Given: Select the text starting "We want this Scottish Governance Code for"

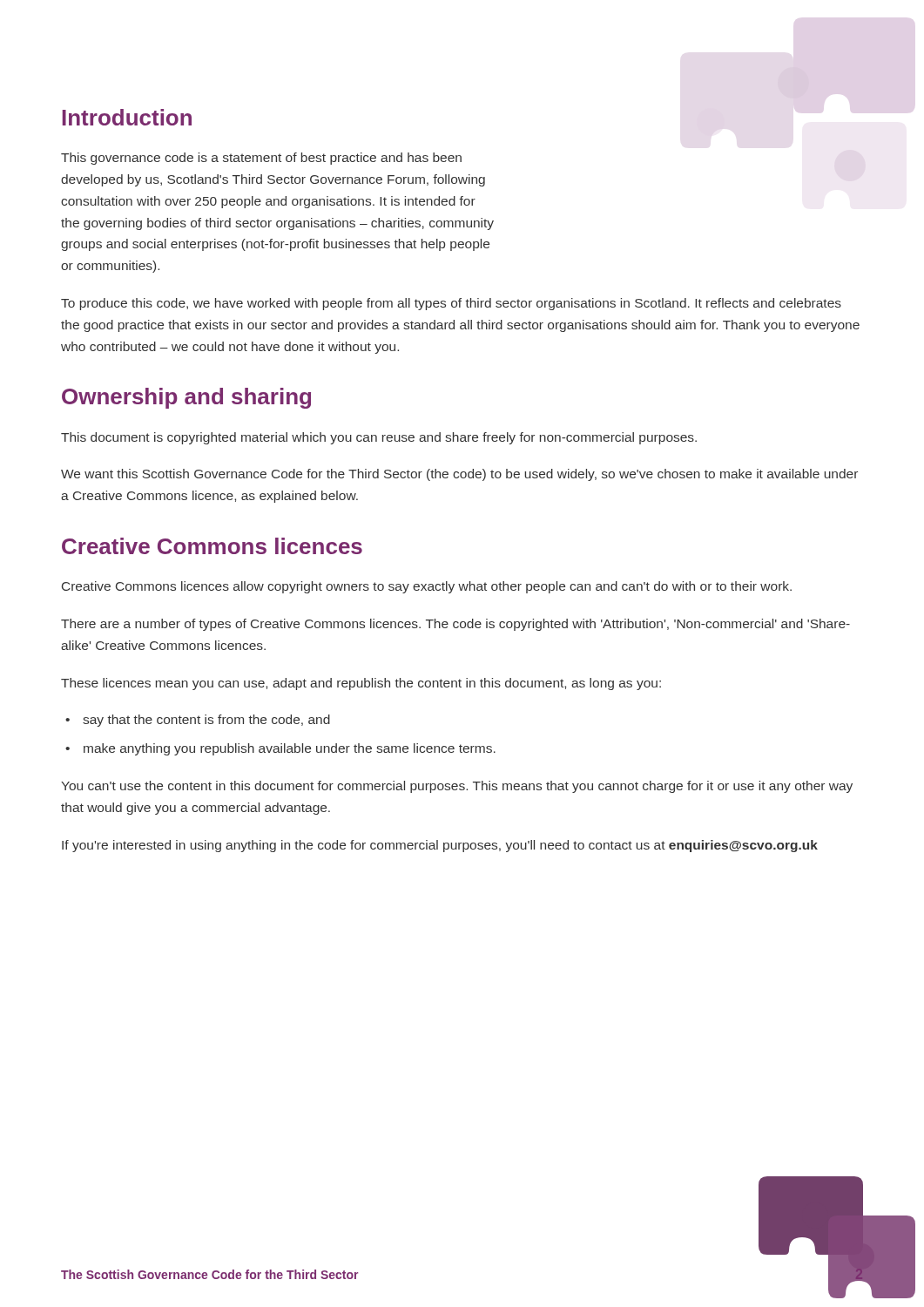Looking at the screenshot, I should pos(460,485).
